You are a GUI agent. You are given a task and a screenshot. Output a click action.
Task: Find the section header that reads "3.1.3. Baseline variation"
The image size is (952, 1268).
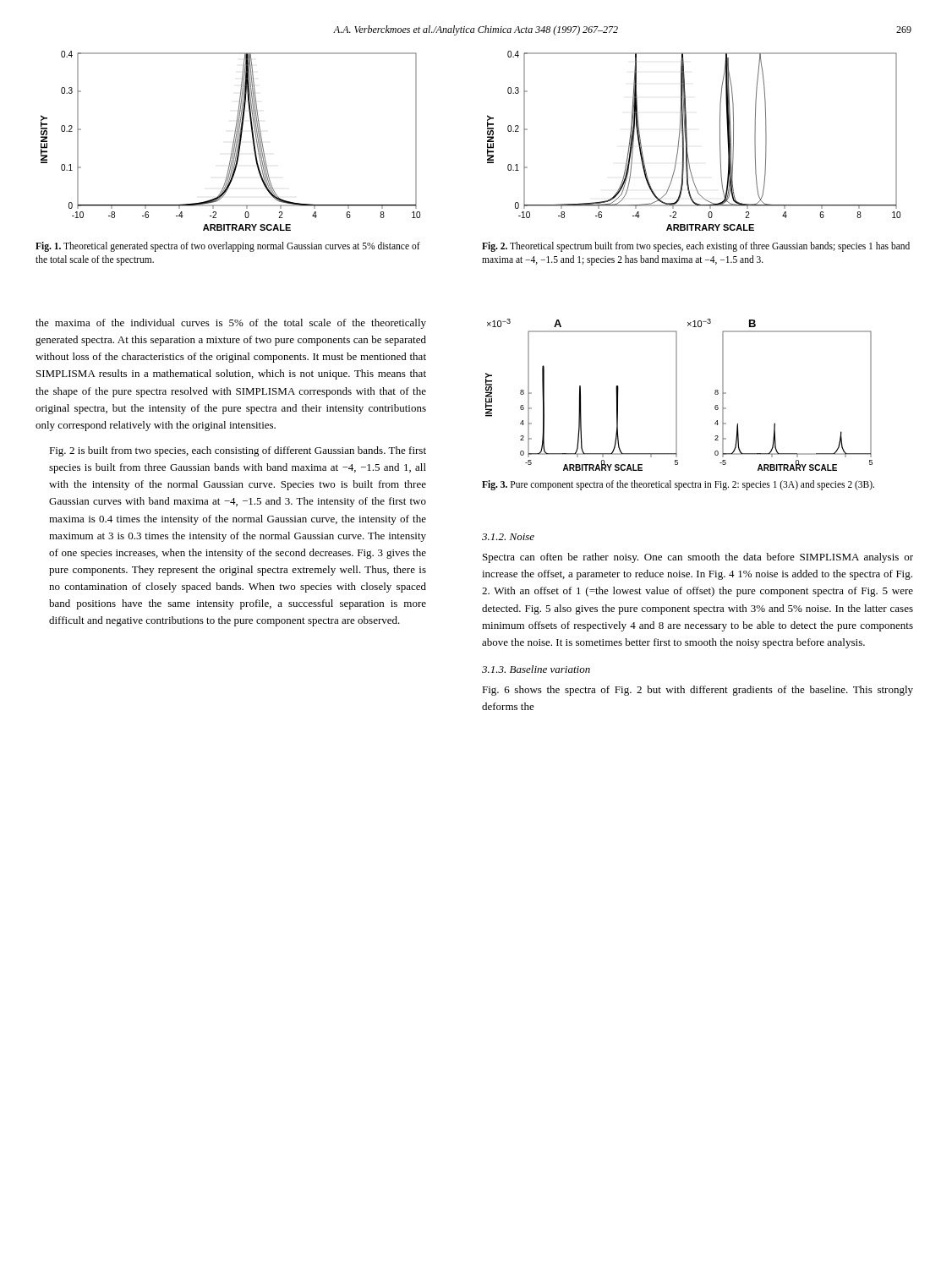click(x=536, y=669)
